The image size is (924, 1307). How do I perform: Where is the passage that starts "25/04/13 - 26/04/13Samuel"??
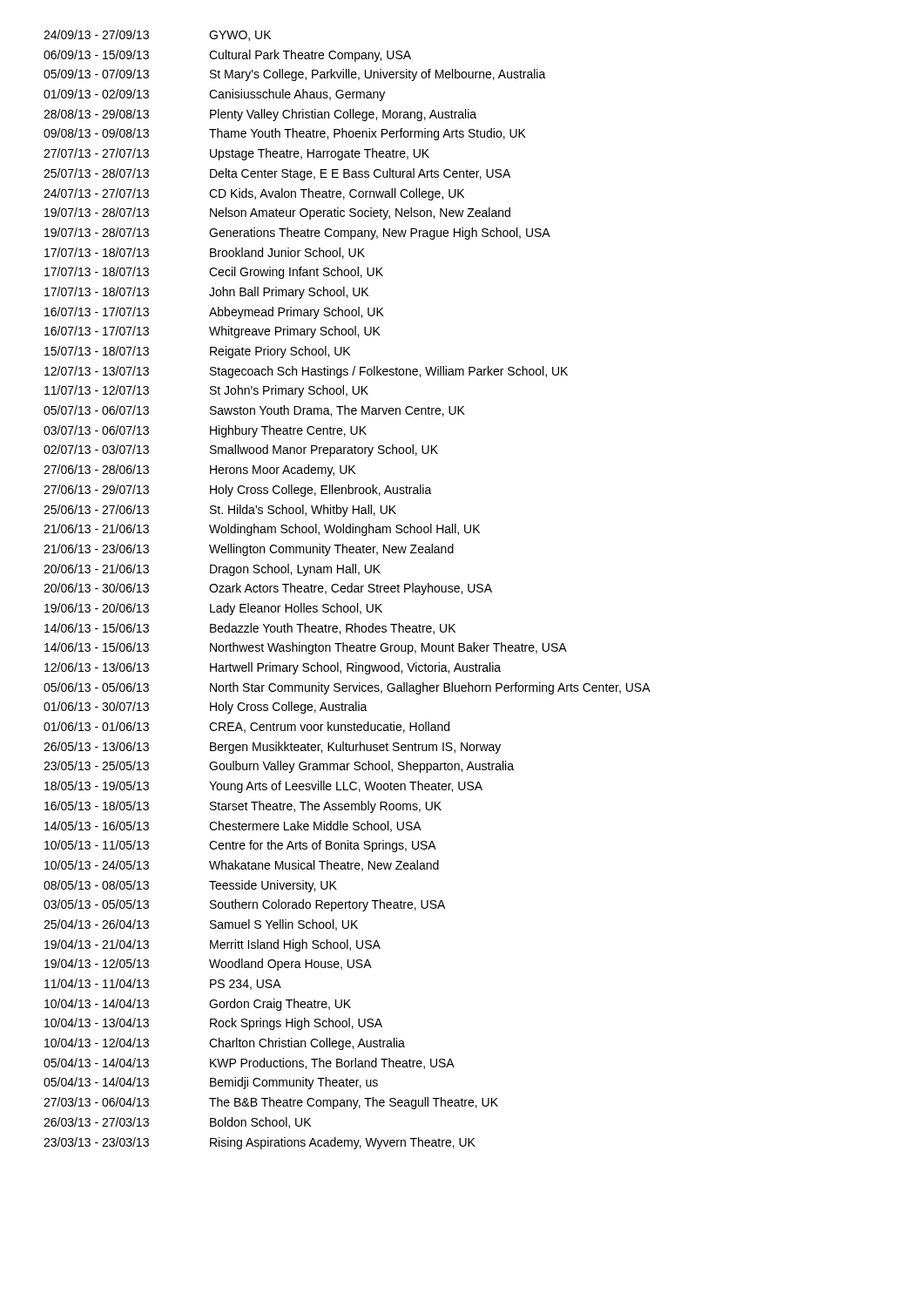click(x=88, y=925)
